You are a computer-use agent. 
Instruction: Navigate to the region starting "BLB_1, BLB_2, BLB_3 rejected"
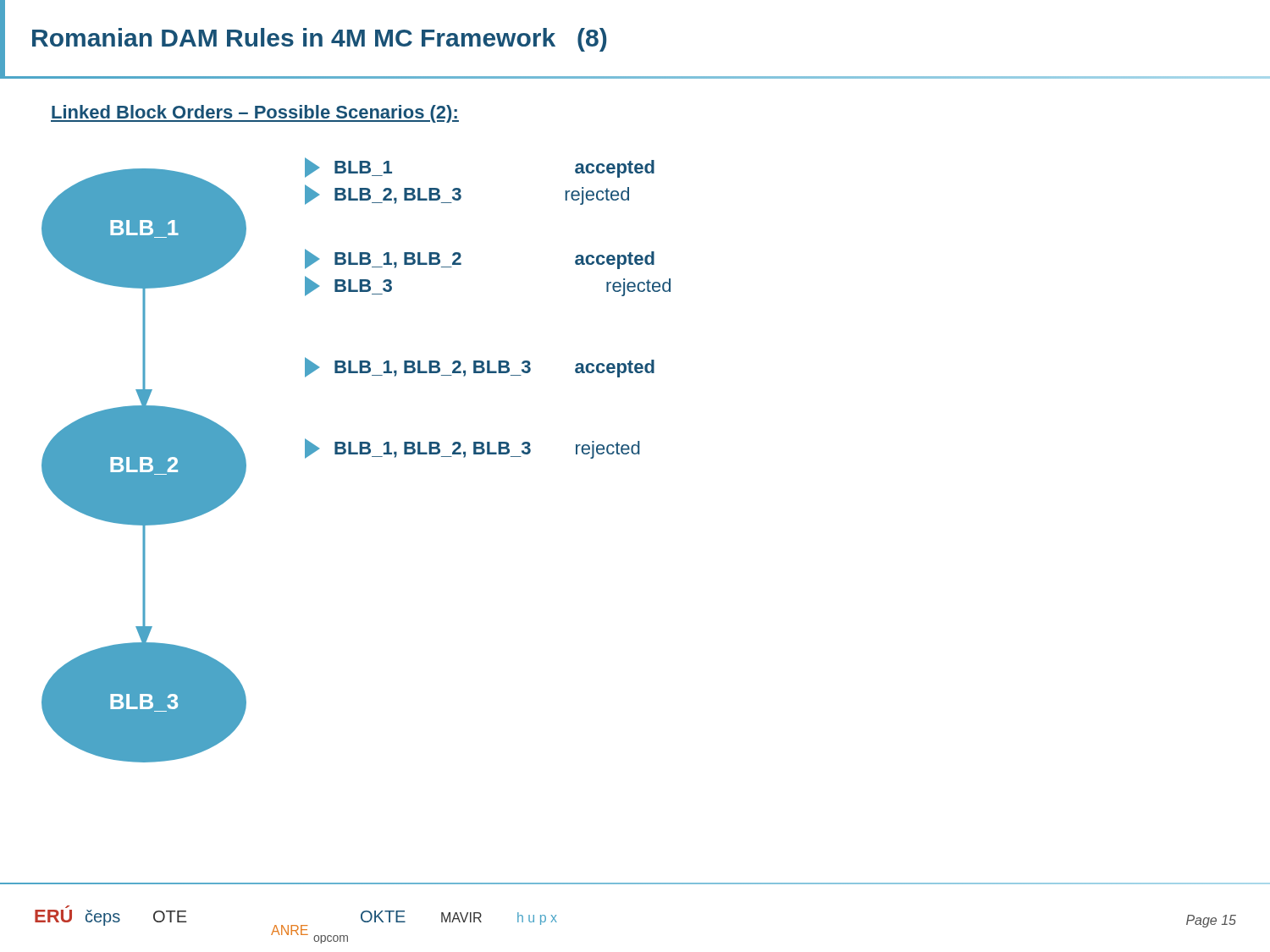tap(472, 448)
